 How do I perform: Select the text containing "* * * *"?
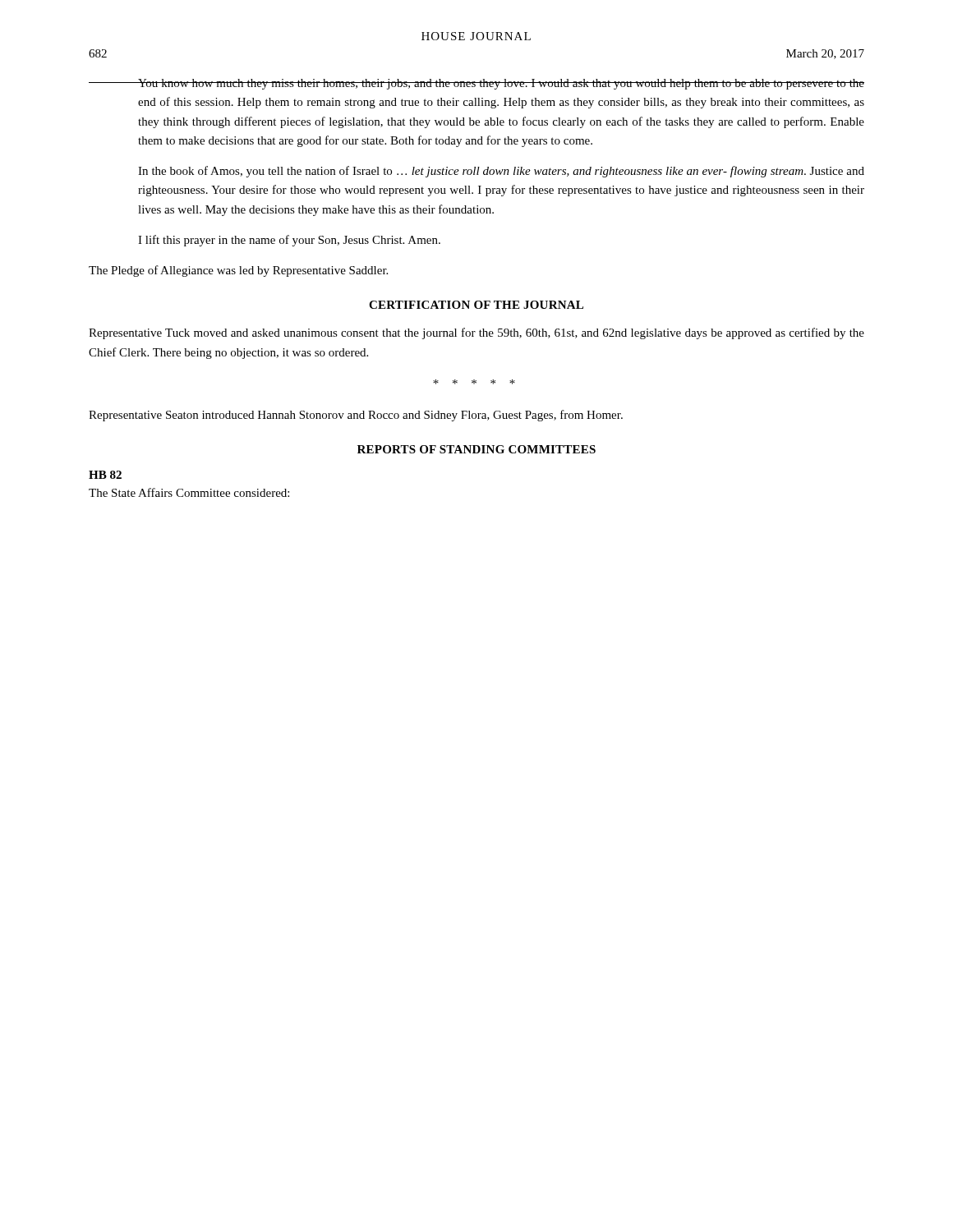(476, 383)
